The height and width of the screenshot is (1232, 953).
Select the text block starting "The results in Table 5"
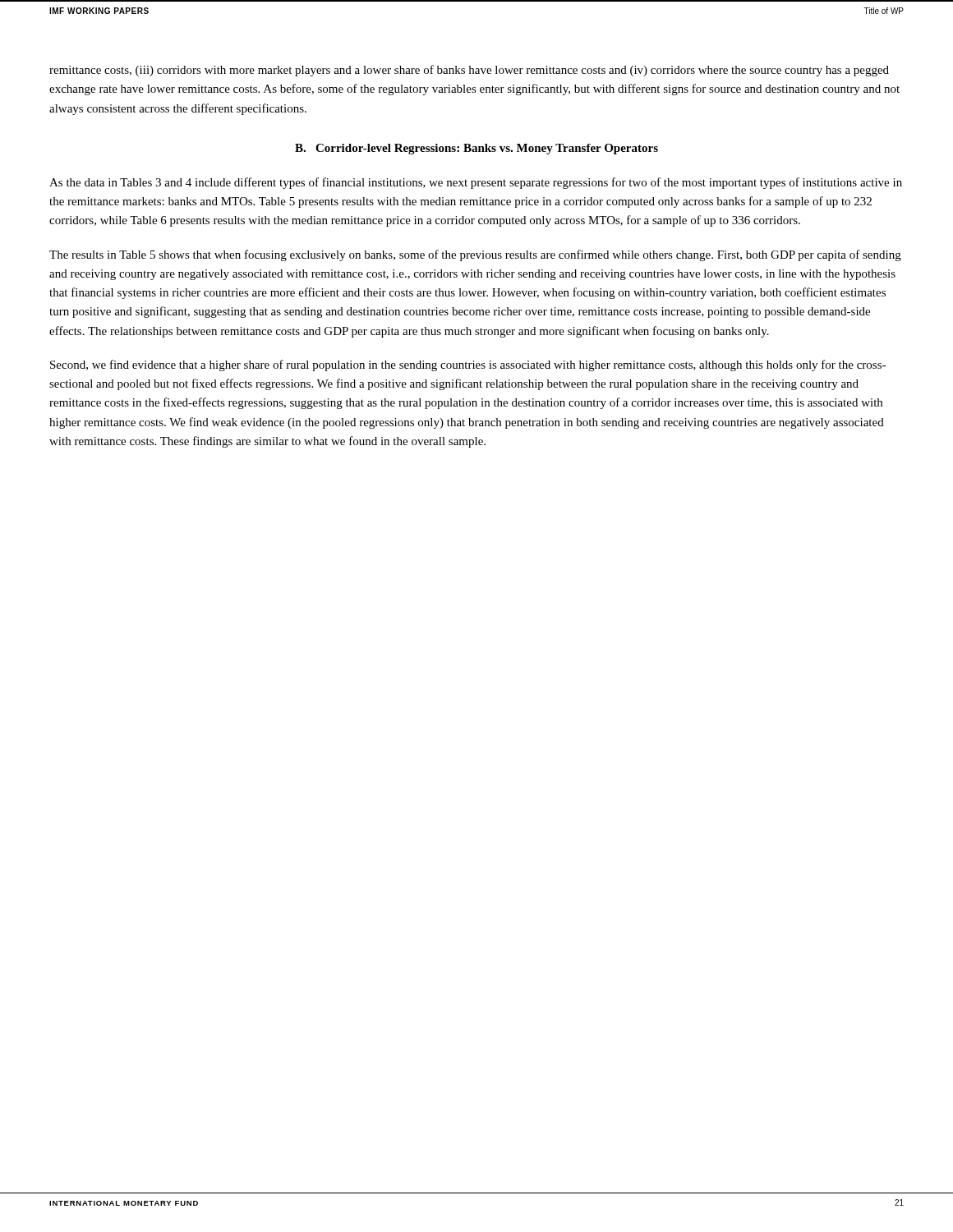coord(475,292)
